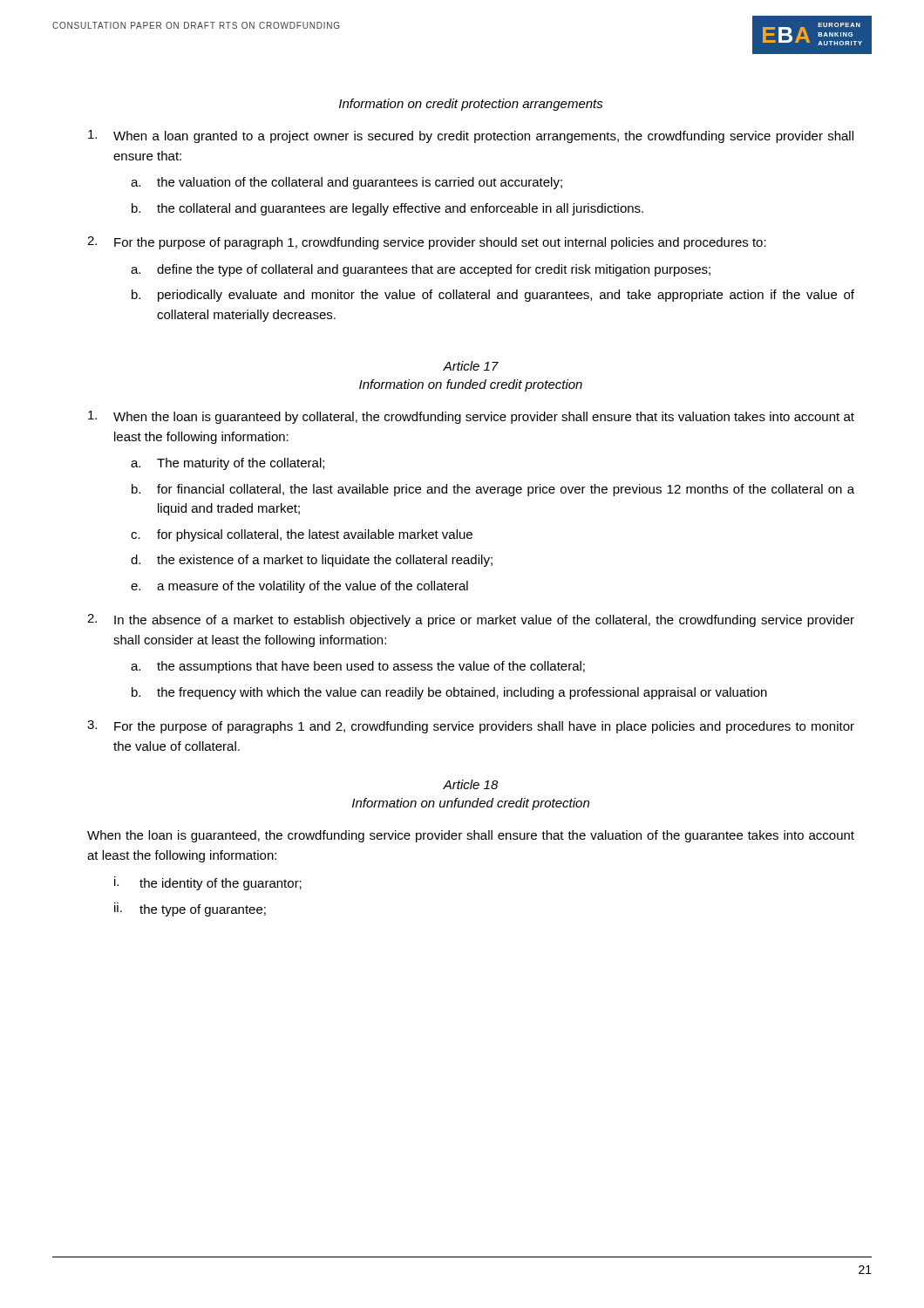Find the section header containing "Article 17"

point(471,366)
